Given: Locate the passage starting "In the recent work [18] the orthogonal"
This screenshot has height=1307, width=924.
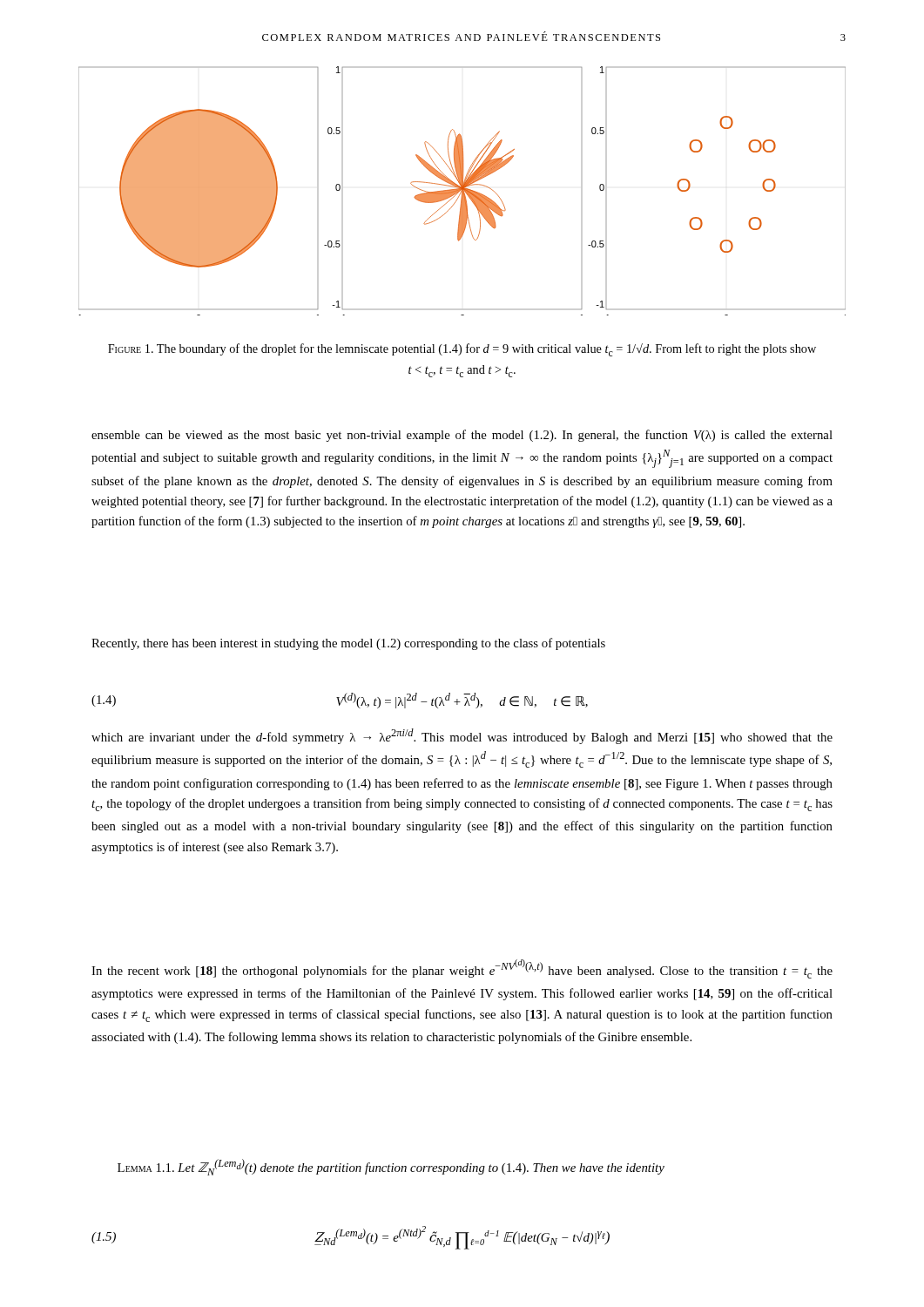Looking at the screenshot, I should click(462, 1001).
